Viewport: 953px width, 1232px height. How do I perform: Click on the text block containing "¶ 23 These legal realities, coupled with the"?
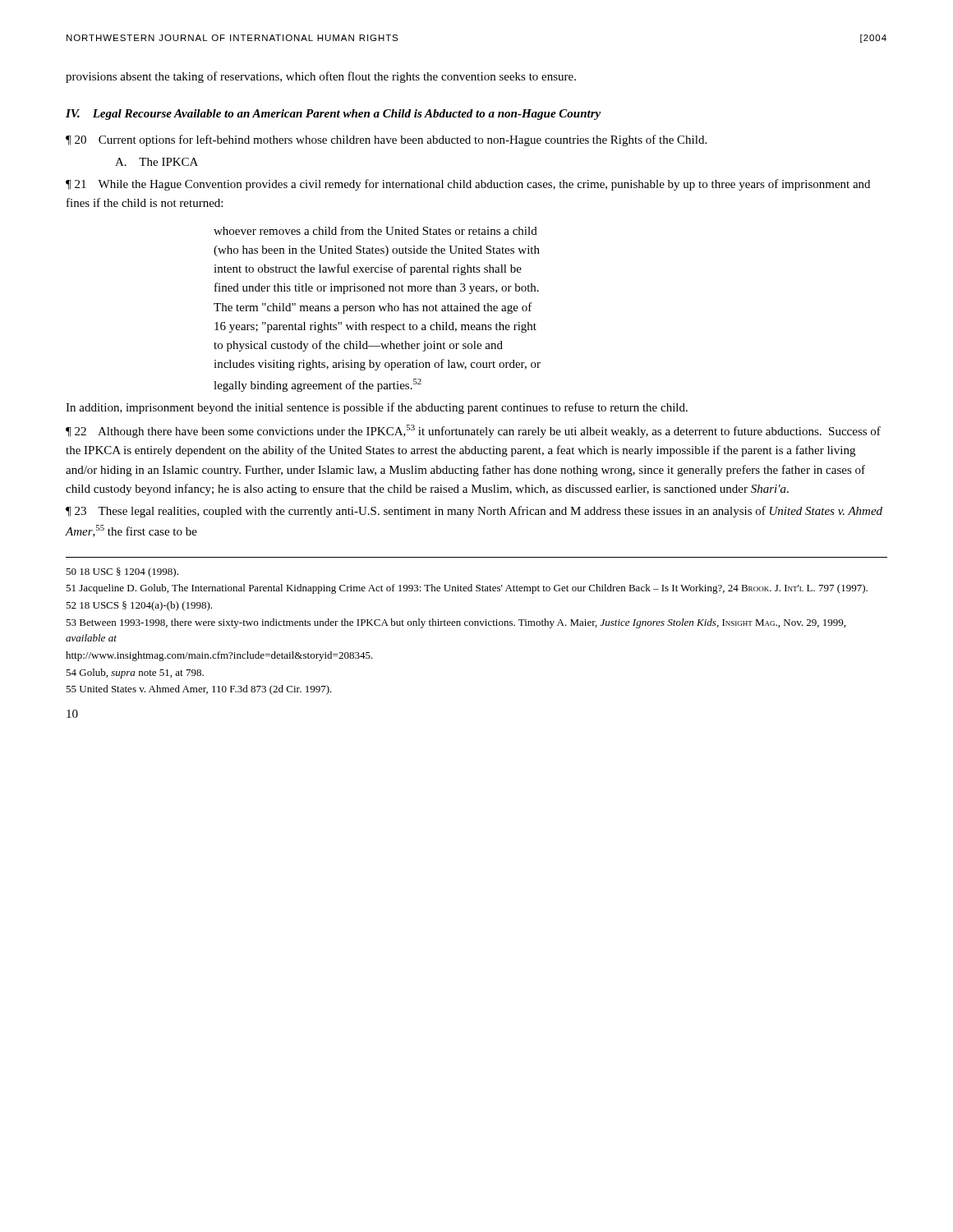pos(476,520)
